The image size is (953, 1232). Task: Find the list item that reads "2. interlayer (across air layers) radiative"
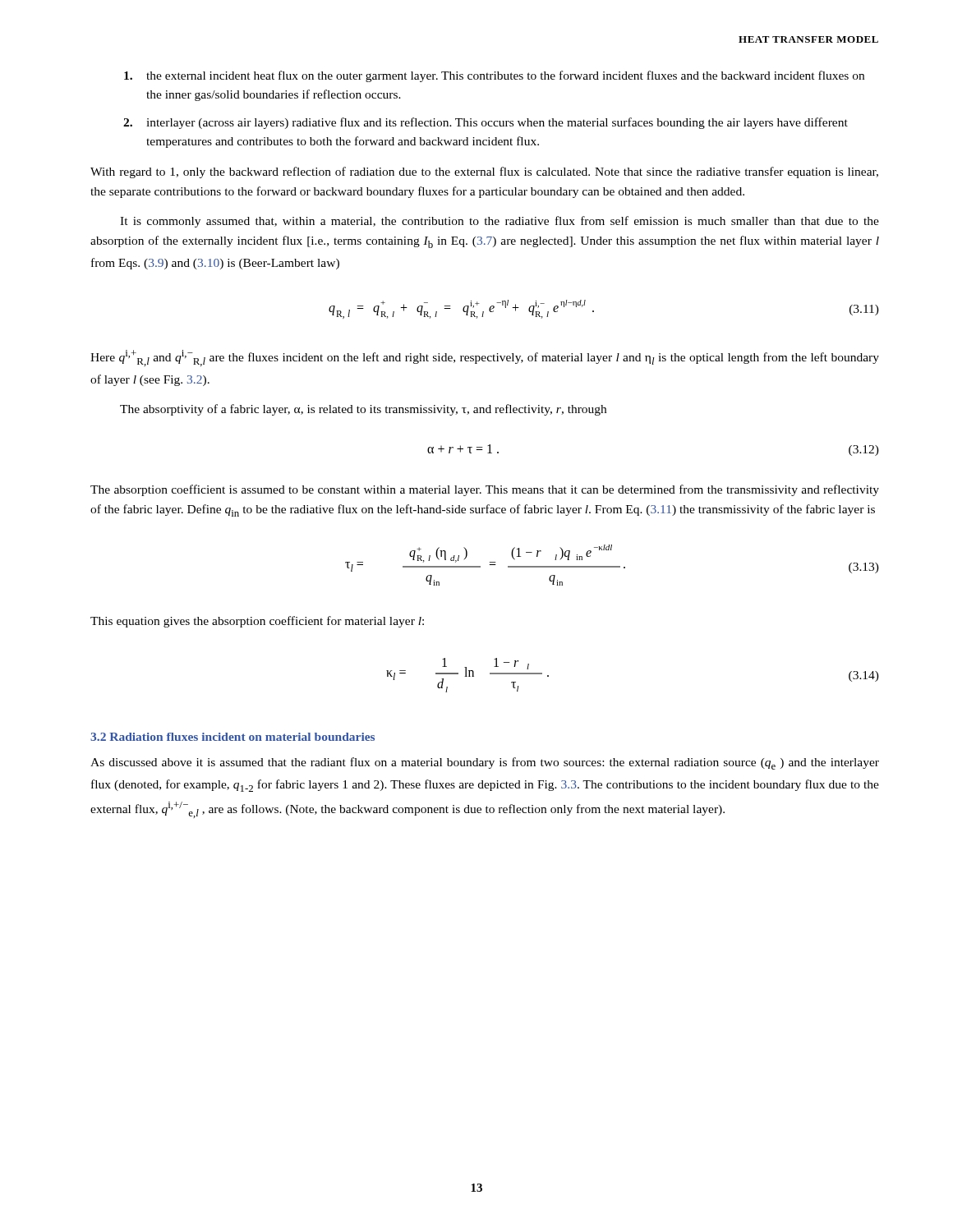tap(501, 131)
